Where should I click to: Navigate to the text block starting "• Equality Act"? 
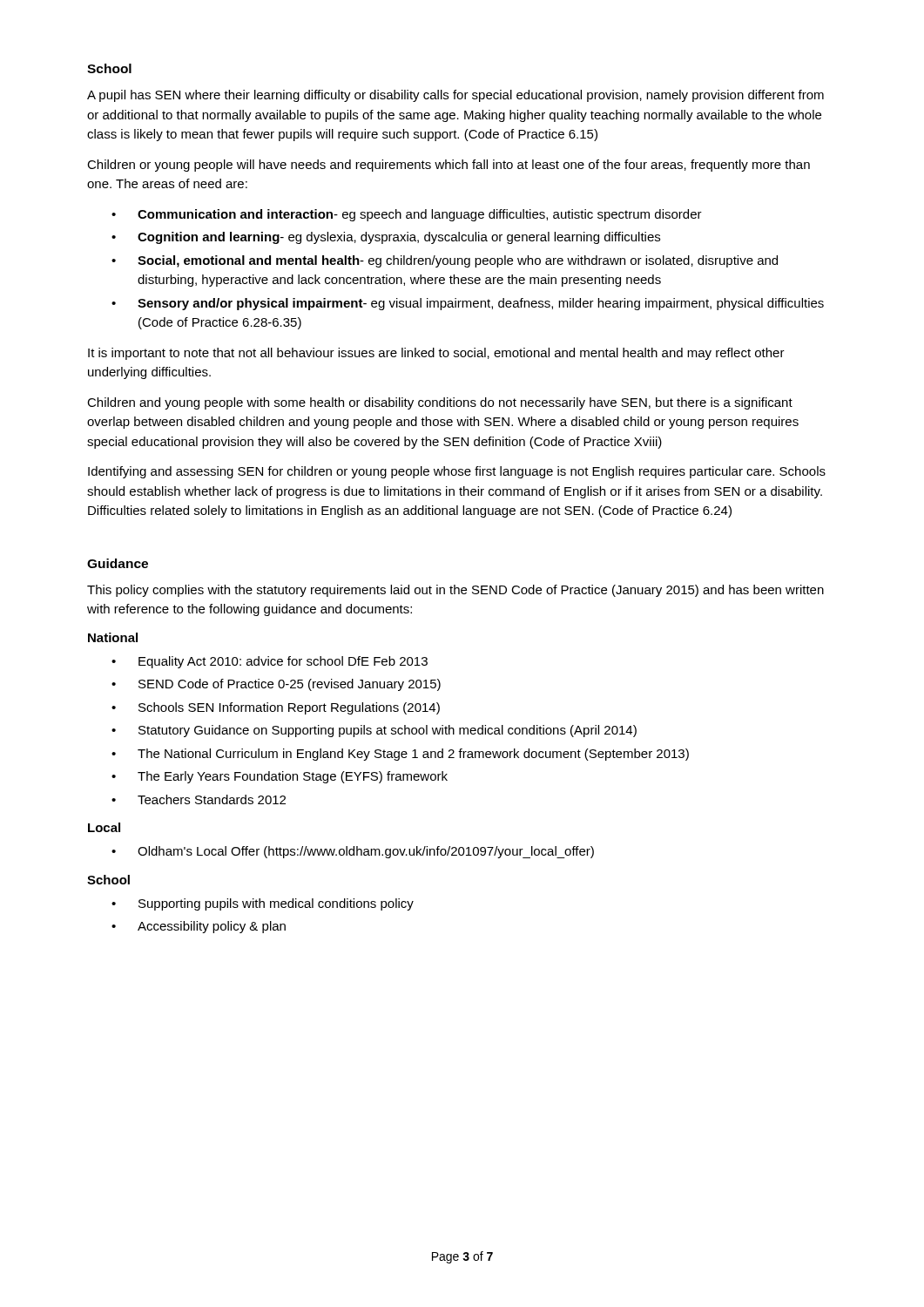pyautogui.click(x=270, y=662)
